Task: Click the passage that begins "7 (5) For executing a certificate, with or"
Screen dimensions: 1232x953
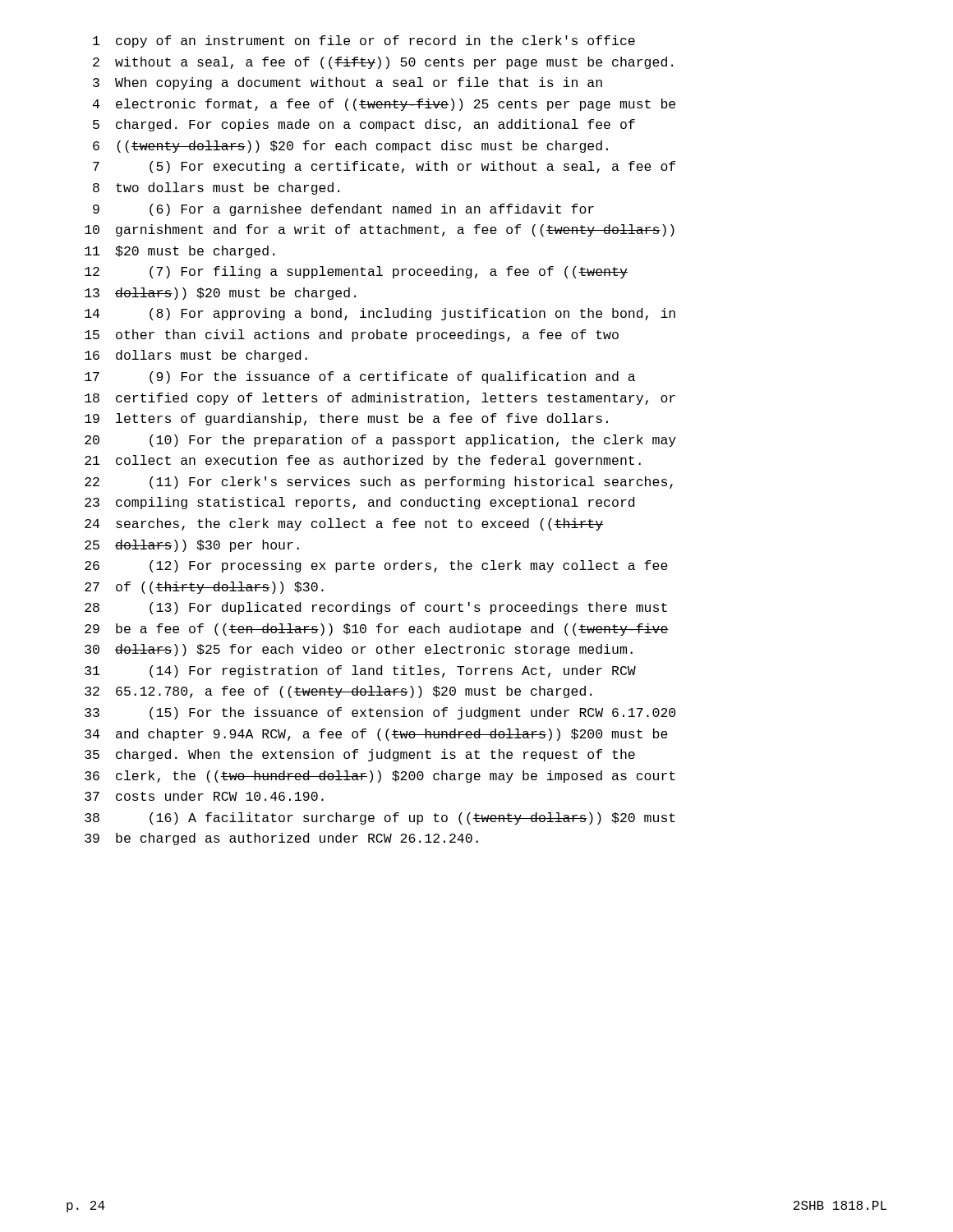Action: tap(371, 168)
